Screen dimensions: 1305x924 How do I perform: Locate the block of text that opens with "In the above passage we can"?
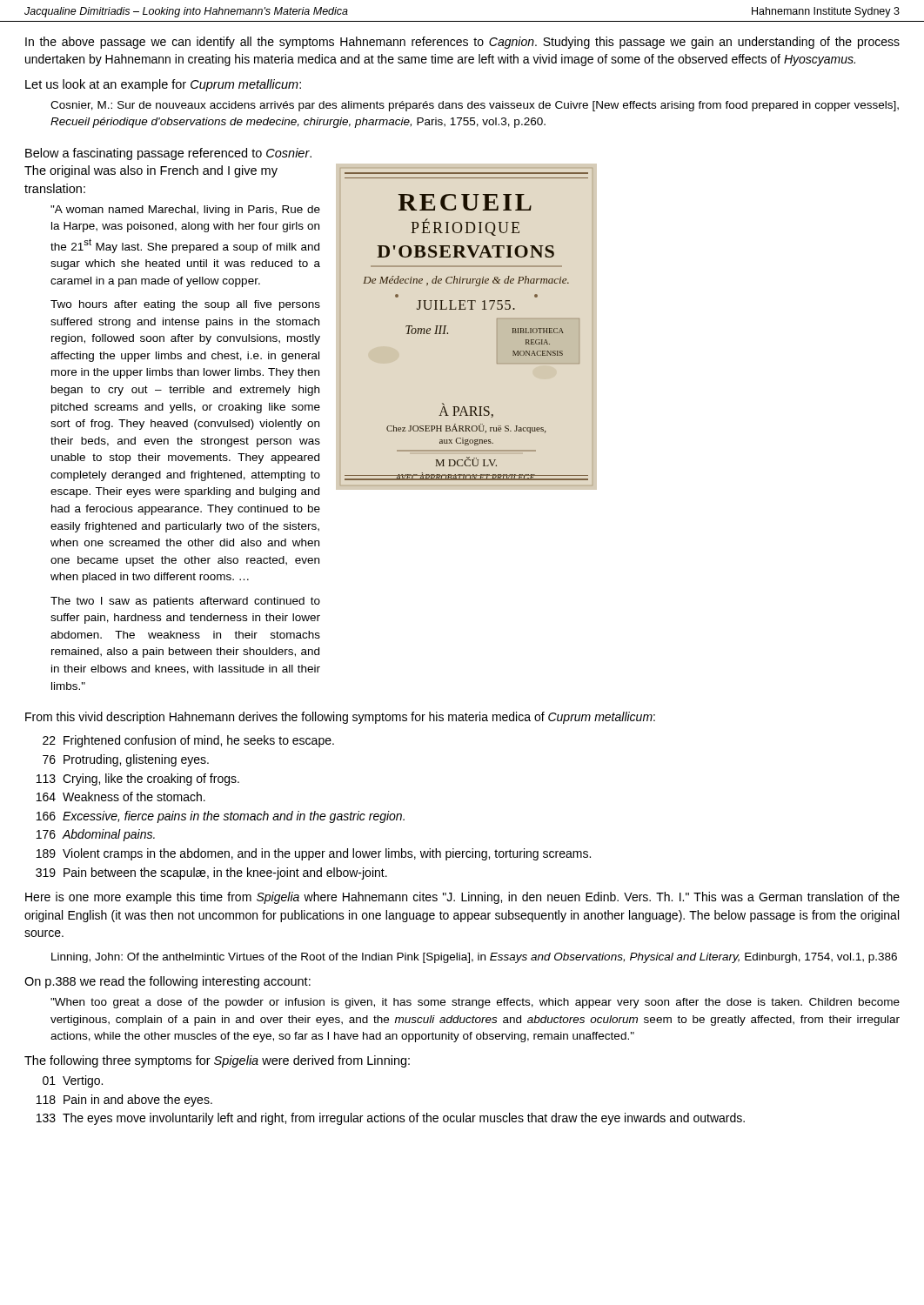point(462,51)
